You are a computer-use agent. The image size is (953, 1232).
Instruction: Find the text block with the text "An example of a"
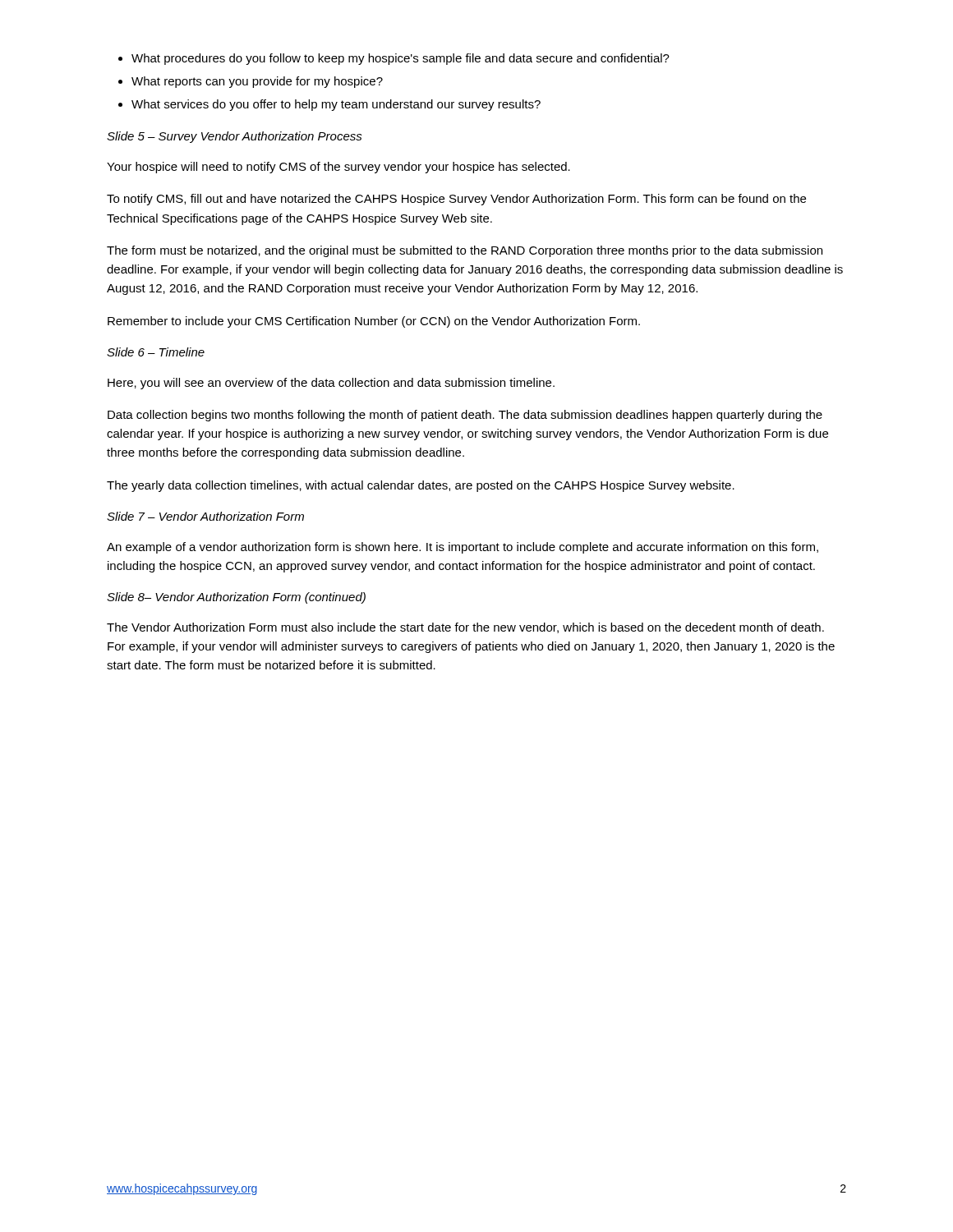click(463, 556)
